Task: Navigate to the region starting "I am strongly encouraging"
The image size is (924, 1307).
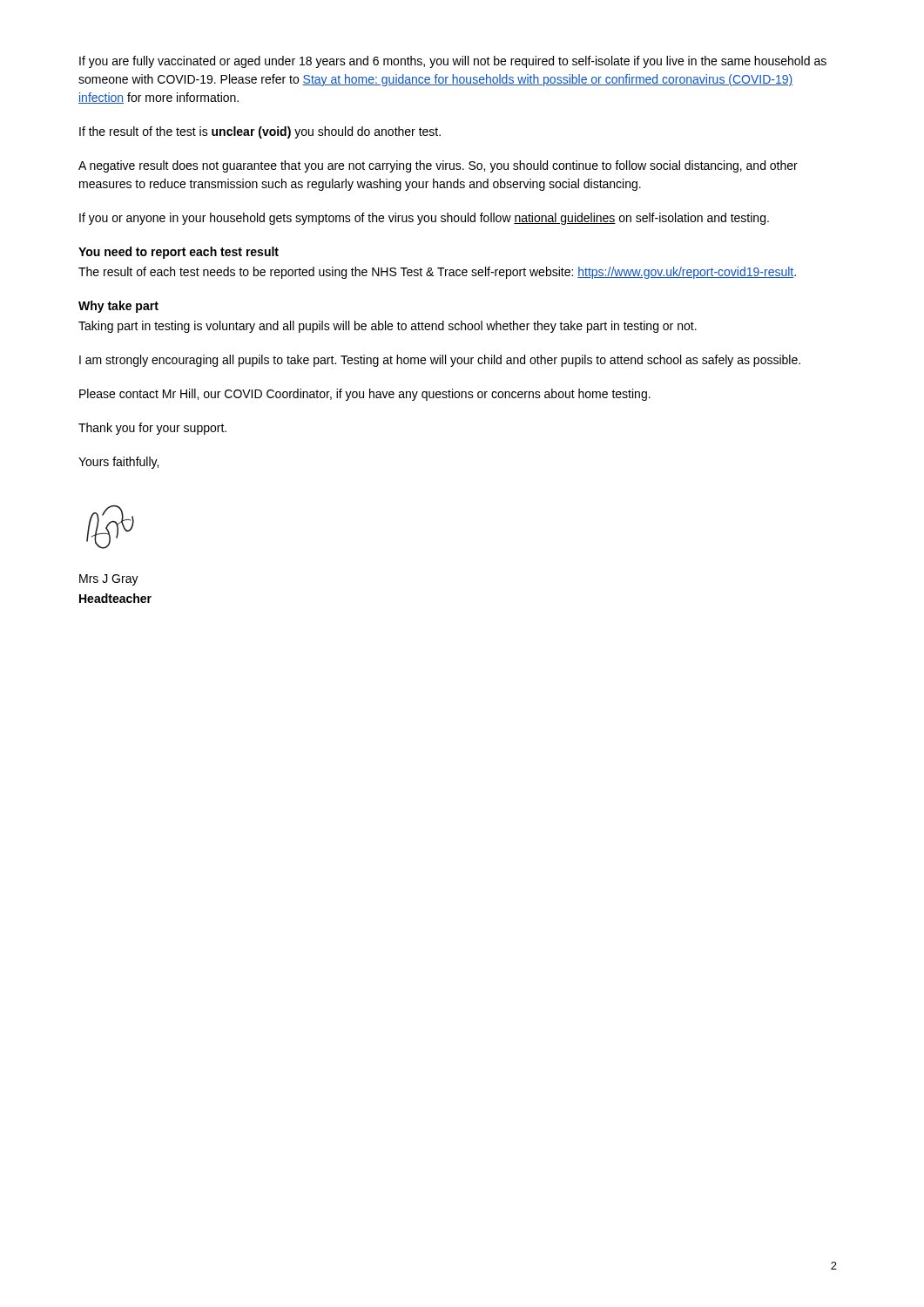Action: pos(440,360)
